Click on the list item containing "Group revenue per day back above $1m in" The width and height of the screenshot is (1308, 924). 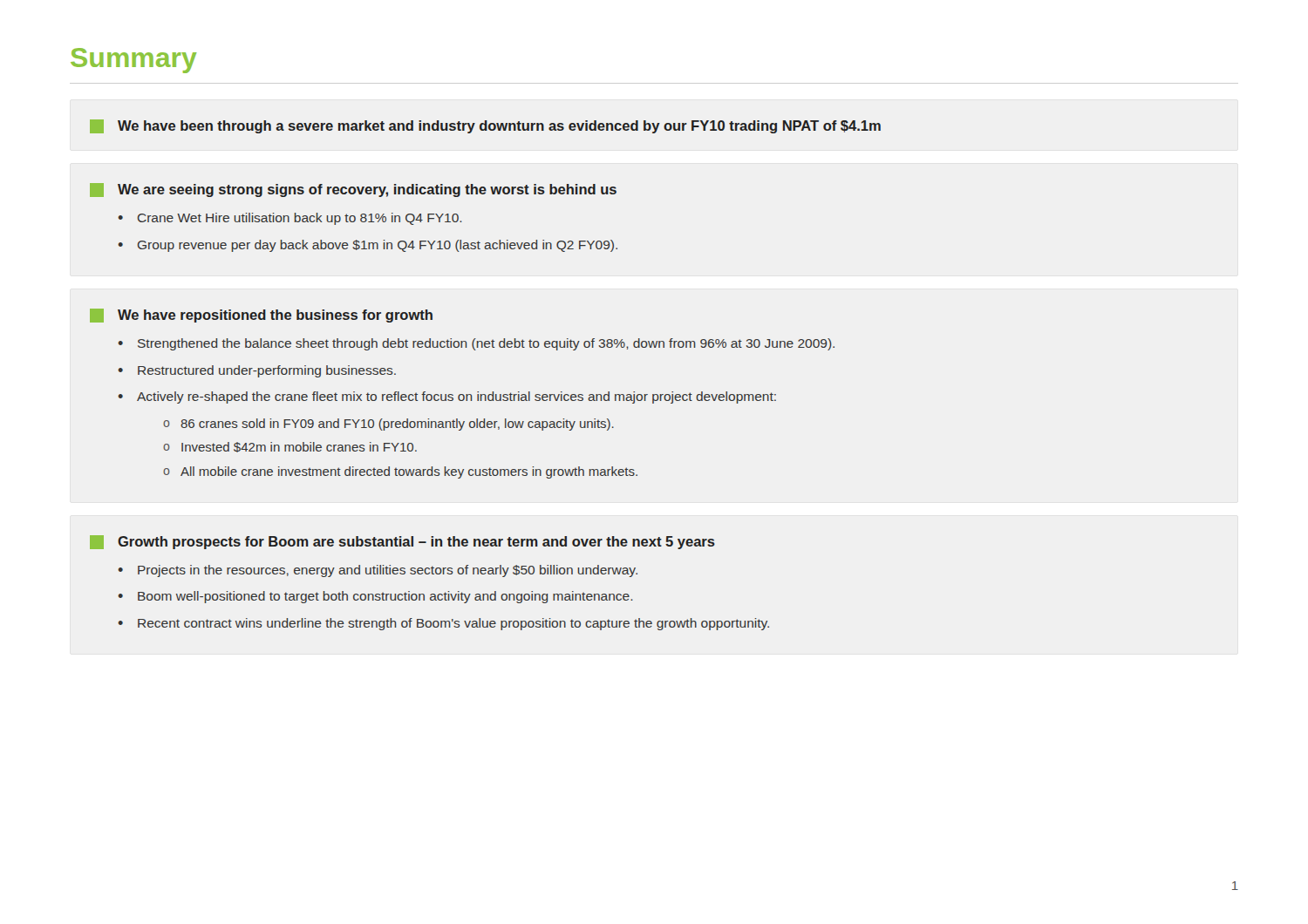click(x=378, y=244)
